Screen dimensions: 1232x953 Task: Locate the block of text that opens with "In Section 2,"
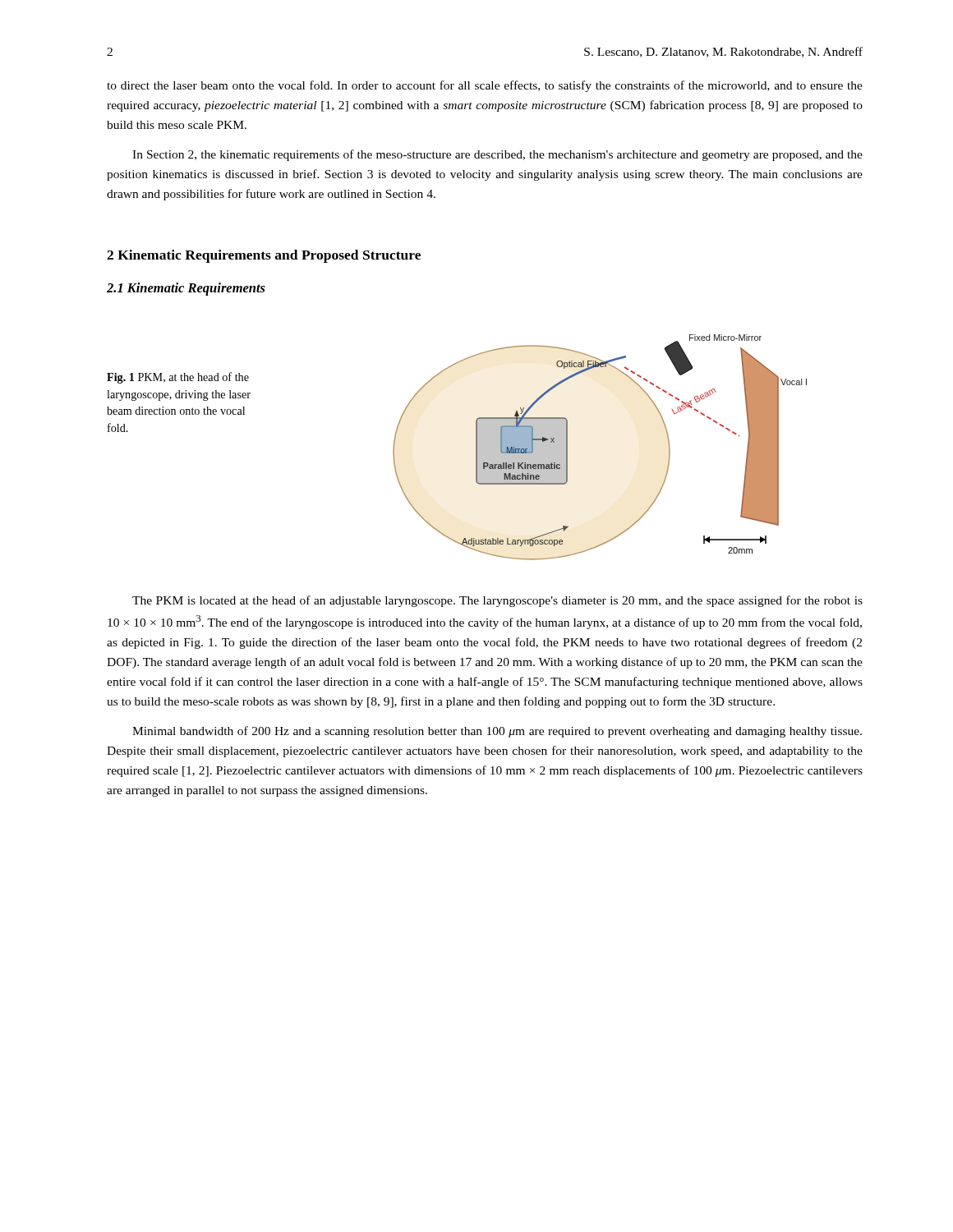point(485,174)
